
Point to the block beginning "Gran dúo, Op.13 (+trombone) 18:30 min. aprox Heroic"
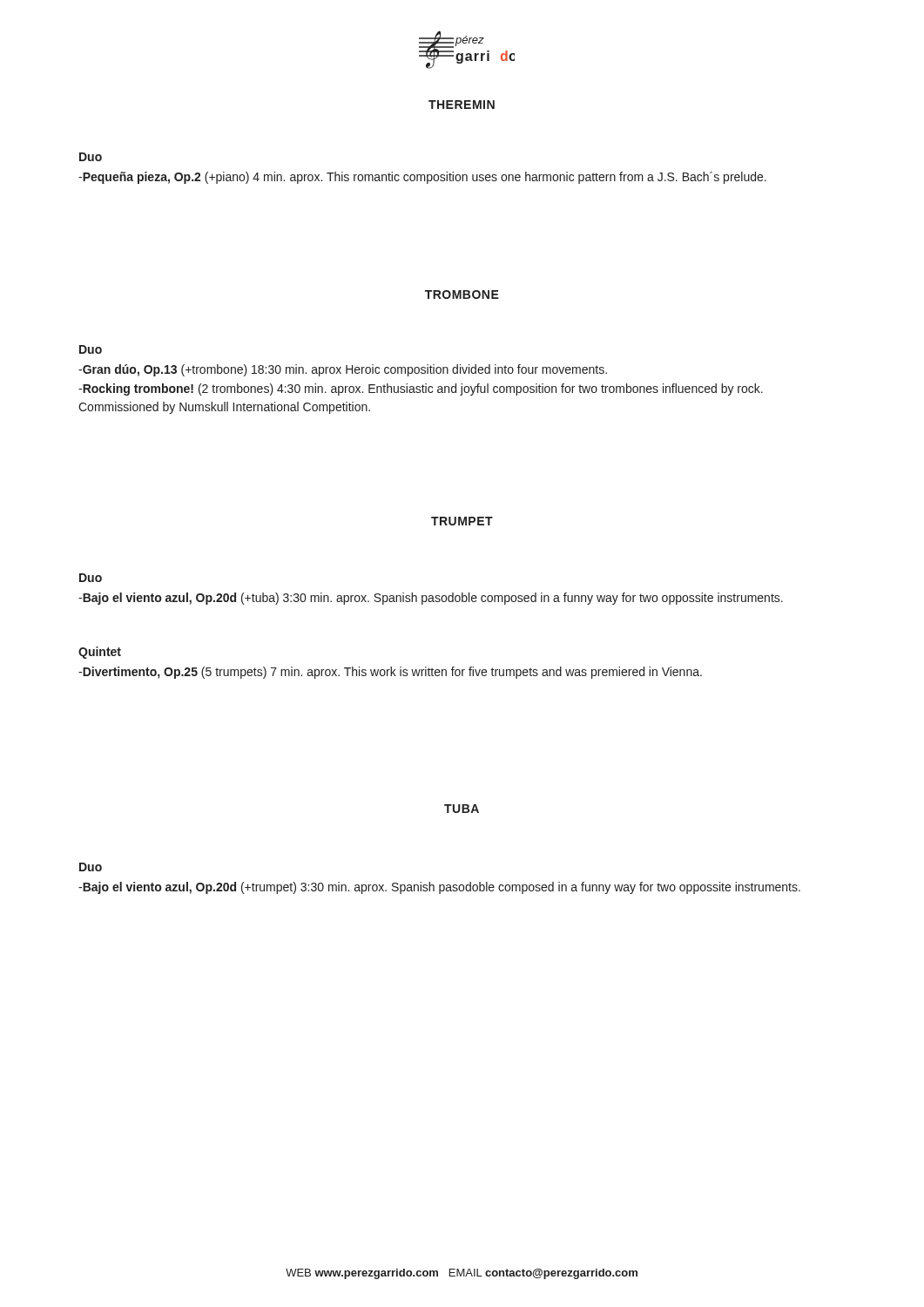click(x=421, y=388)
